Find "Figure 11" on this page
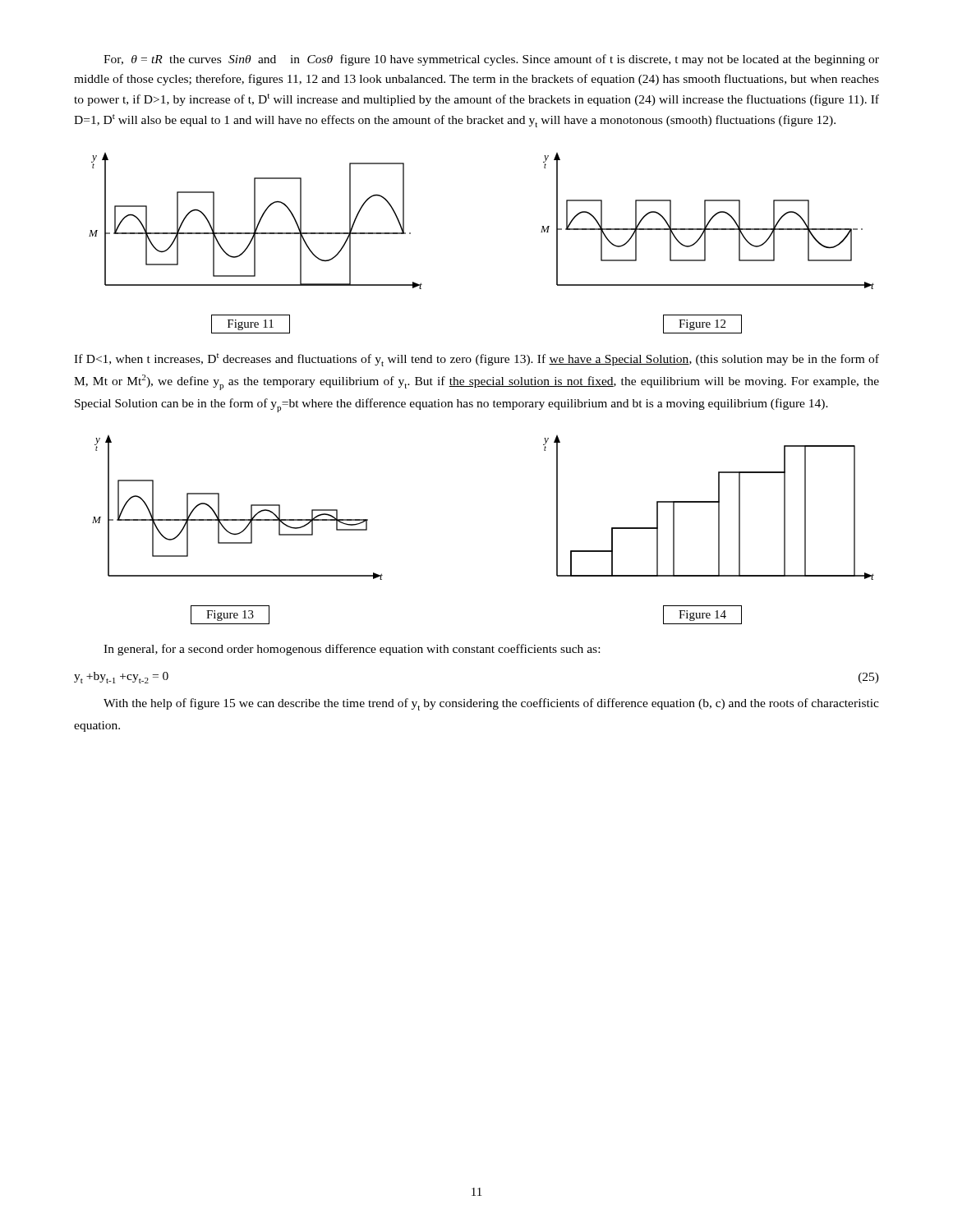The height and width of the screenshot is (1232, 953). pos(251,323)
